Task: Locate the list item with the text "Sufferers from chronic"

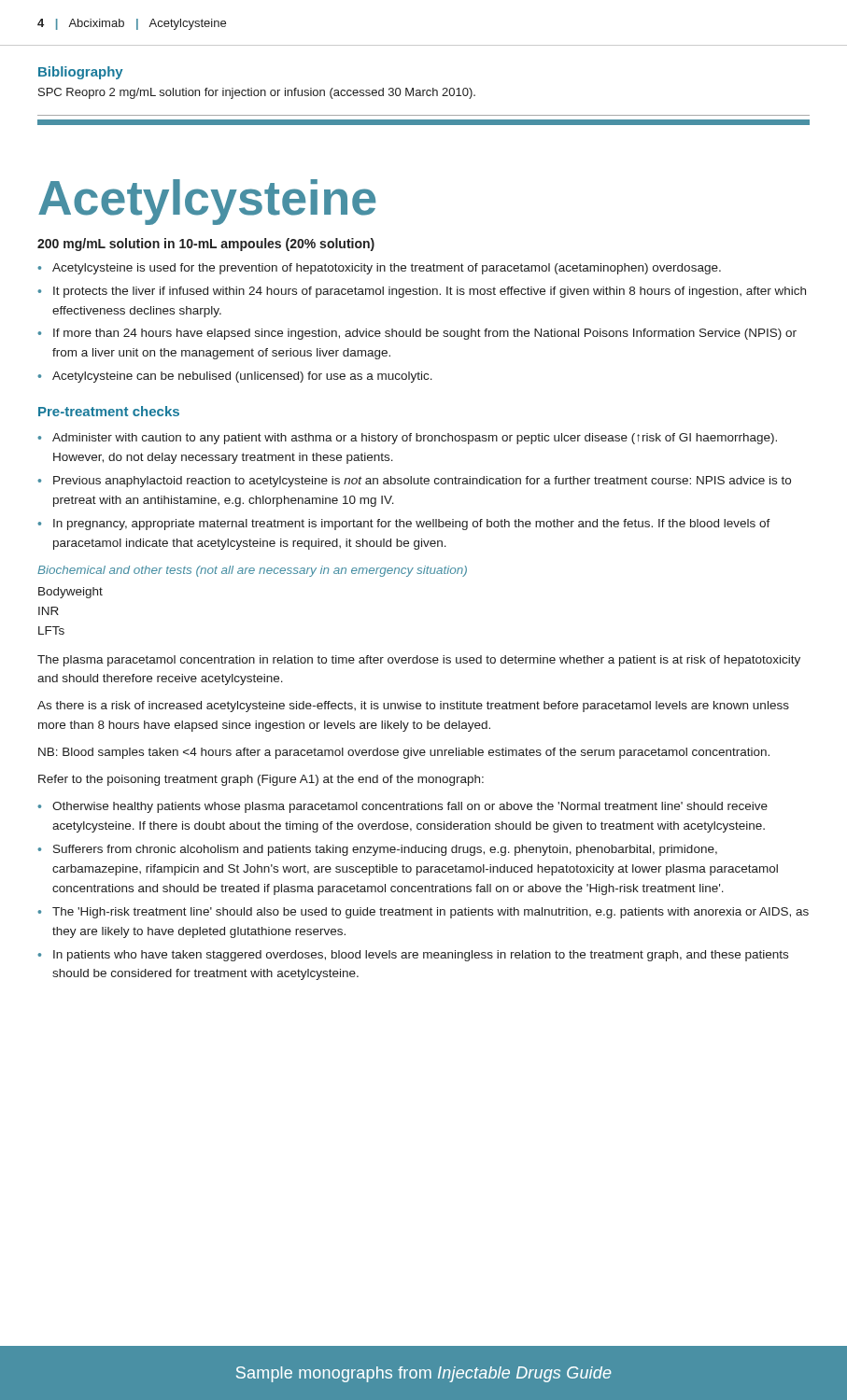Action: (415, 868)
